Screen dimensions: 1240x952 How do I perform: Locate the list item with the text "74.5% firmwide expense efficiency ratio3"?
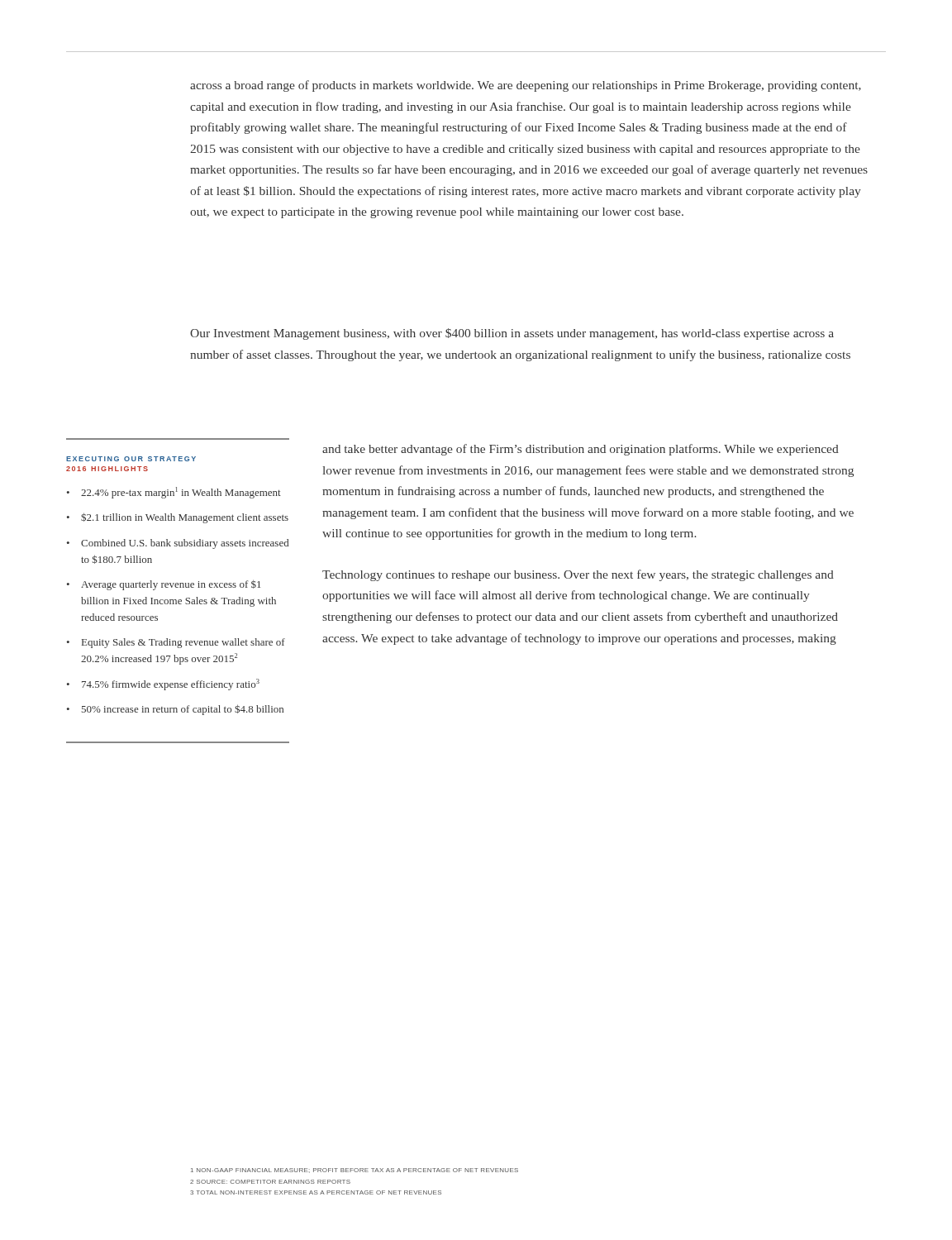tap(170, 684)
